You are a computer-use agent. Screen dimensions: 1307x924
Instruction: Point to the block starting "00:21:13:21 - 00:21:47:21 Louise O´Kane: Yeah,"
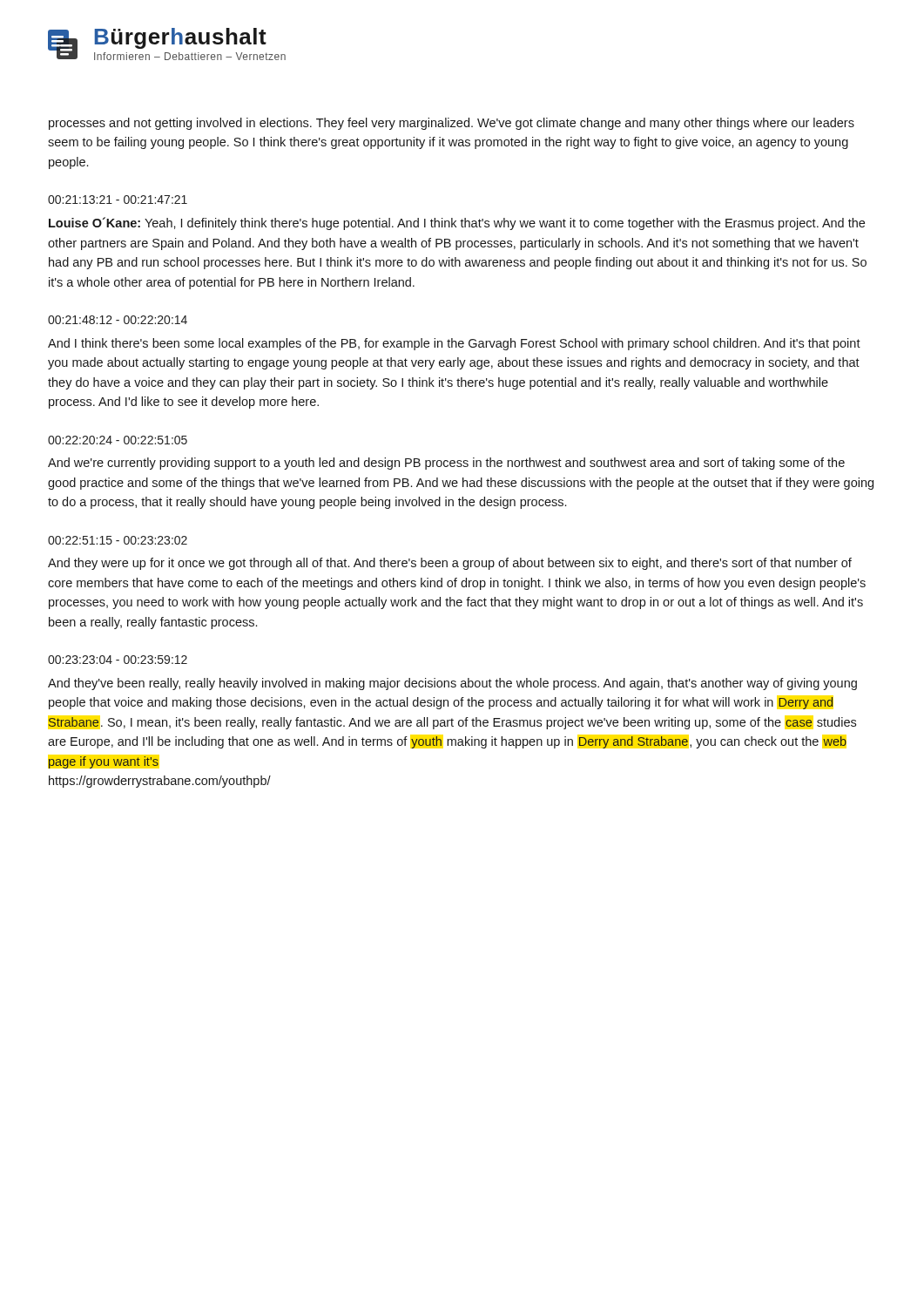(462, 240)
